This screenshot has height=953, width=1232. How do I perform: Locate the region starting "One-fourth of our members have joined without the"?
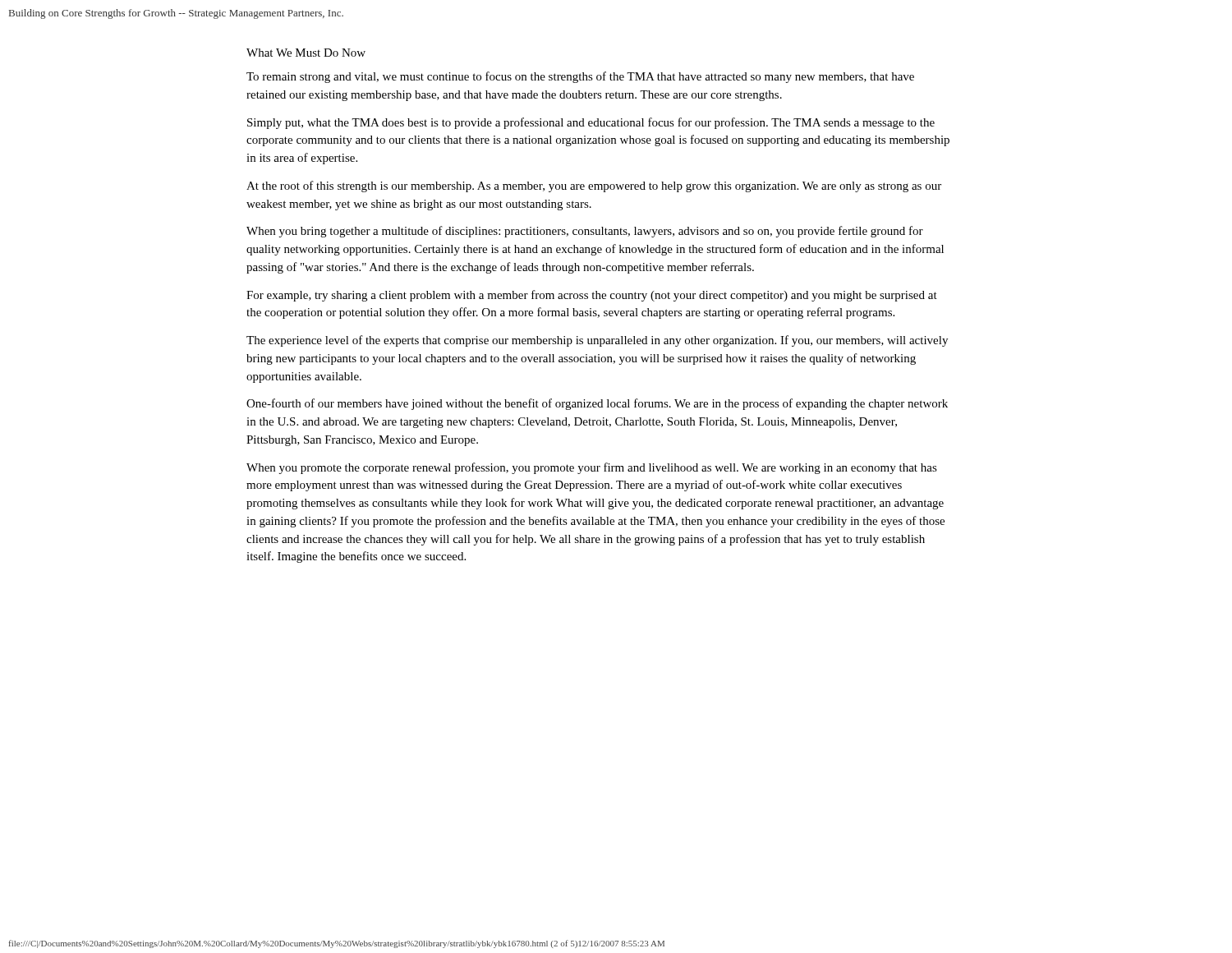point(597,421)
